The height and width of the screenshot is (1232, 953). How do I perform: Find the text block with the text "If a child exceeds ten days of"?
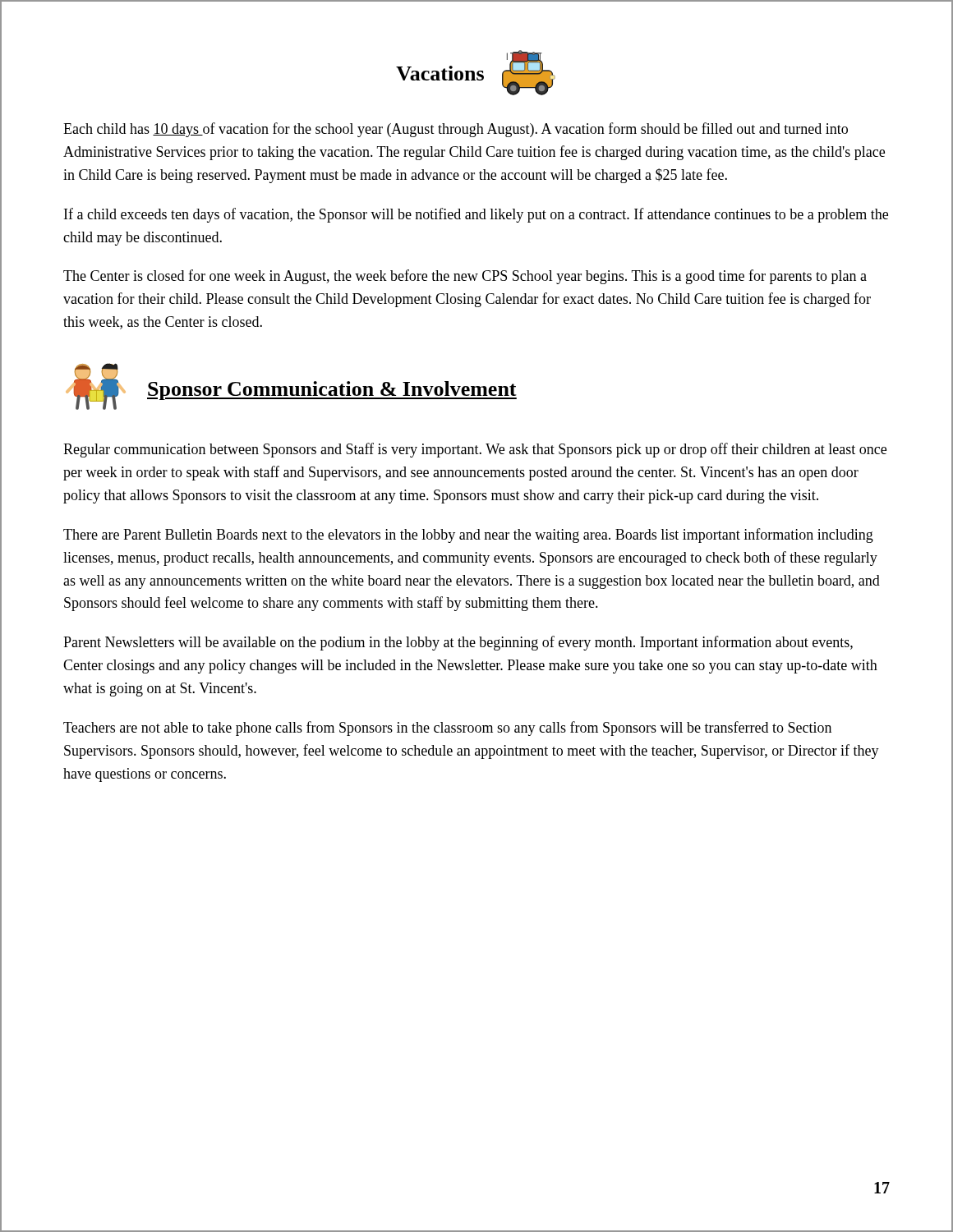(x=476, y=226)
